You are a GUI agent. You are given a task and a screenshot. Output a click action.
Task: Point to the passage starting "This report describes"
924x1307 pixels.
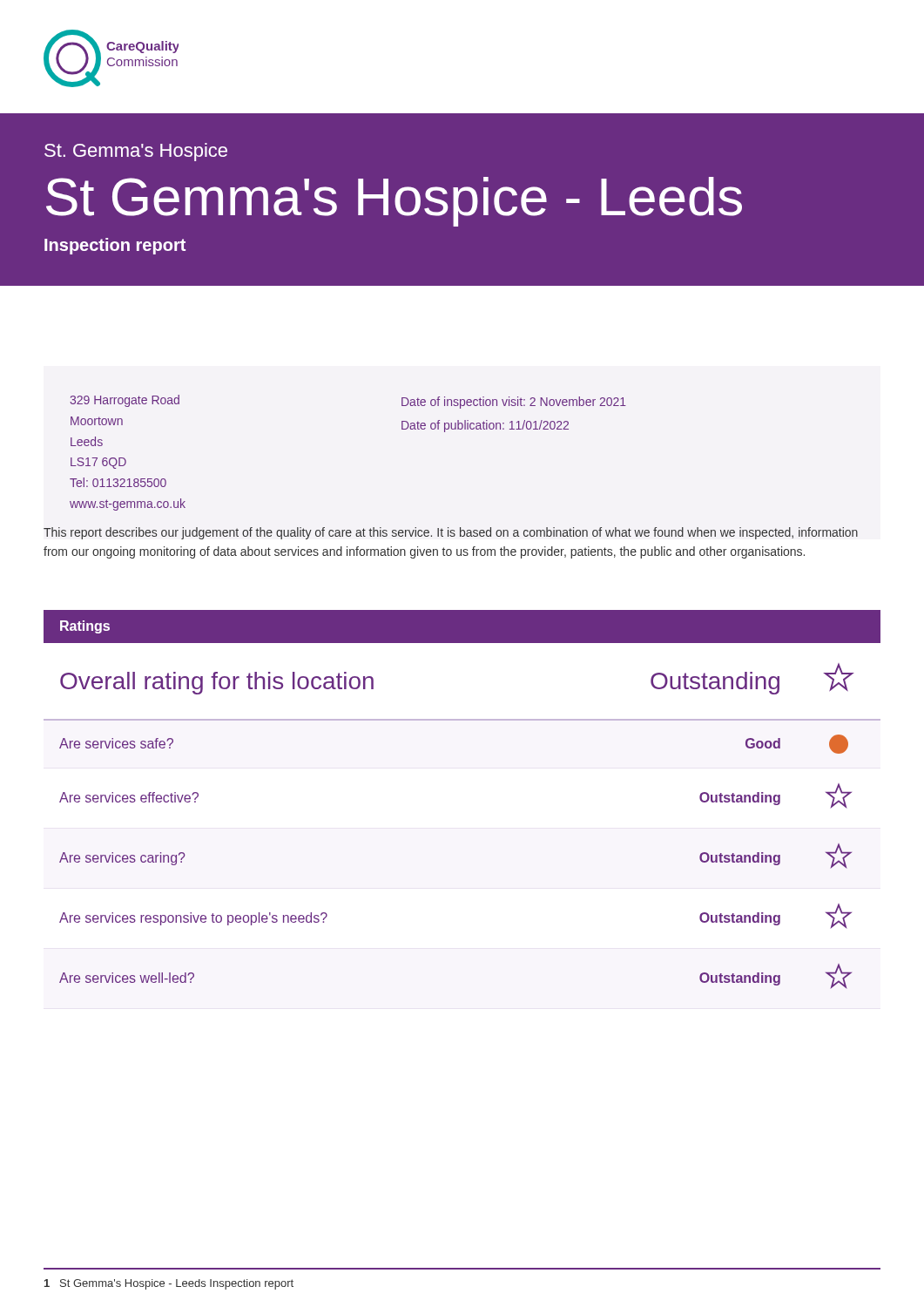pos(451,542)
